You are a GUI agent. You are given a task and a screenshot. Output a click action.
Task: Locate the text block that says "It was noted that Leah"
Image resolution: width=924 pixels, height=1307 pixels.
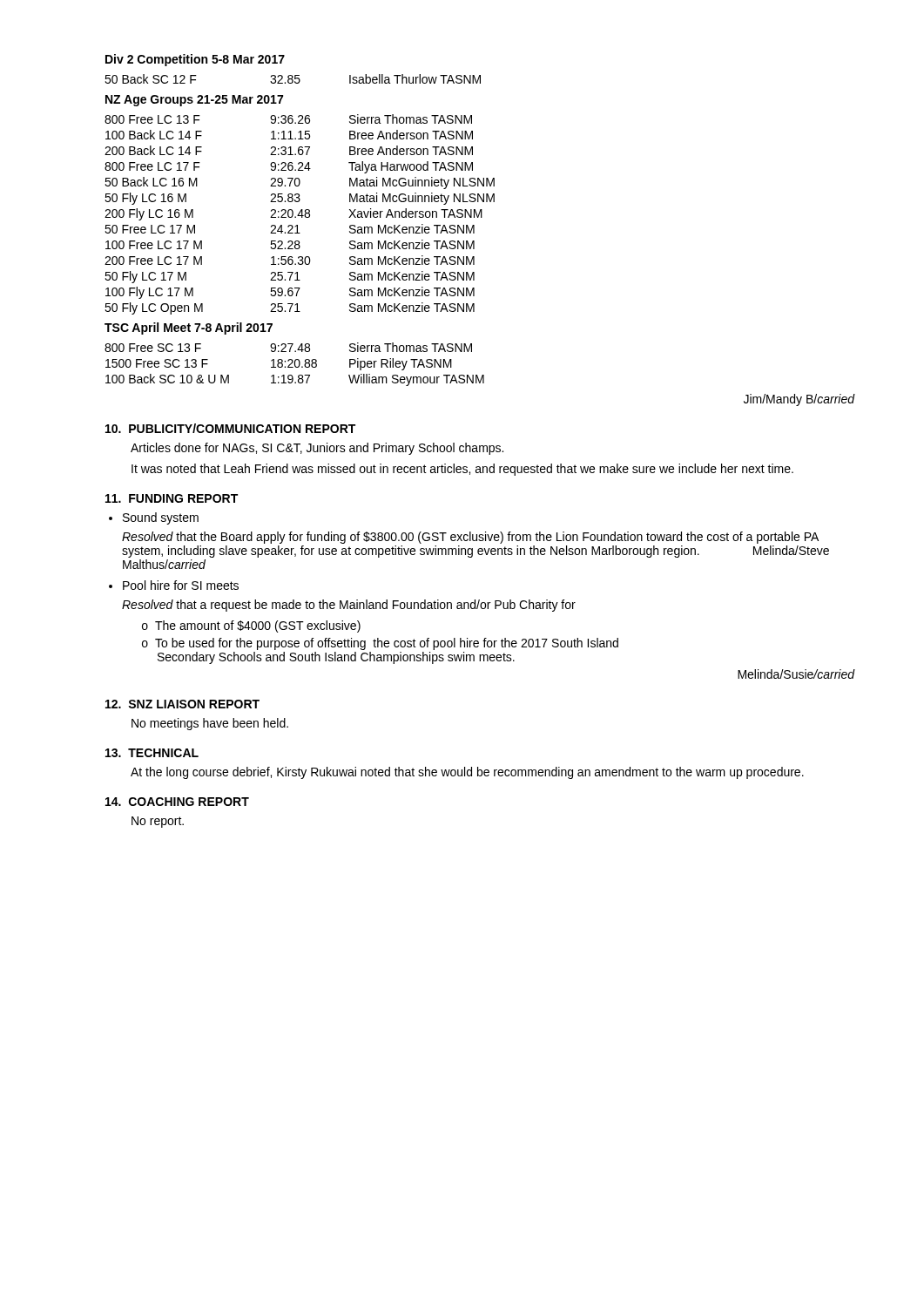[x=462, y=469]
